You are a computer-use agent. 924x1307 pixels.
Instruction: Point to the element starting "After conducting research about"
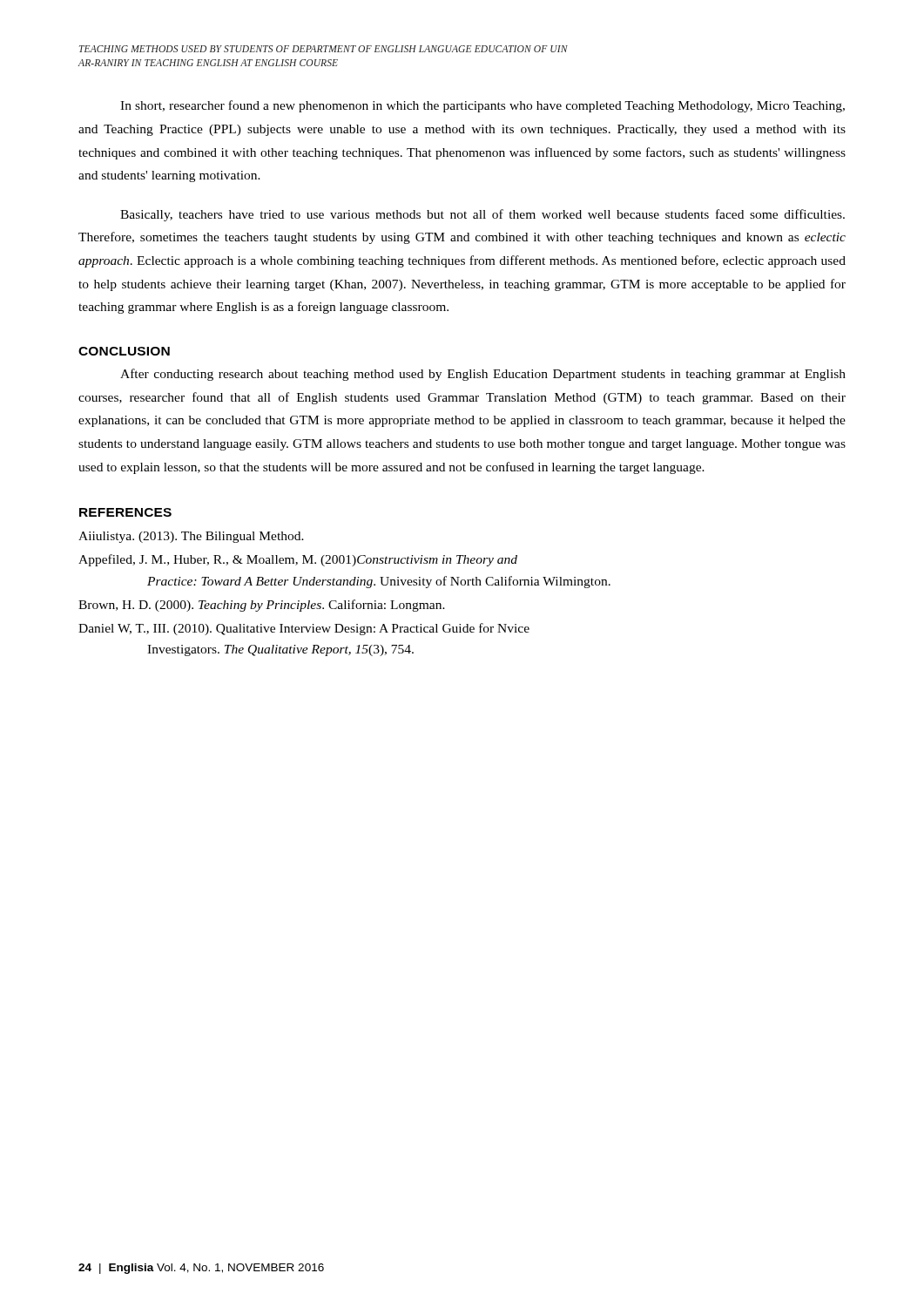[x=462, y=421]
